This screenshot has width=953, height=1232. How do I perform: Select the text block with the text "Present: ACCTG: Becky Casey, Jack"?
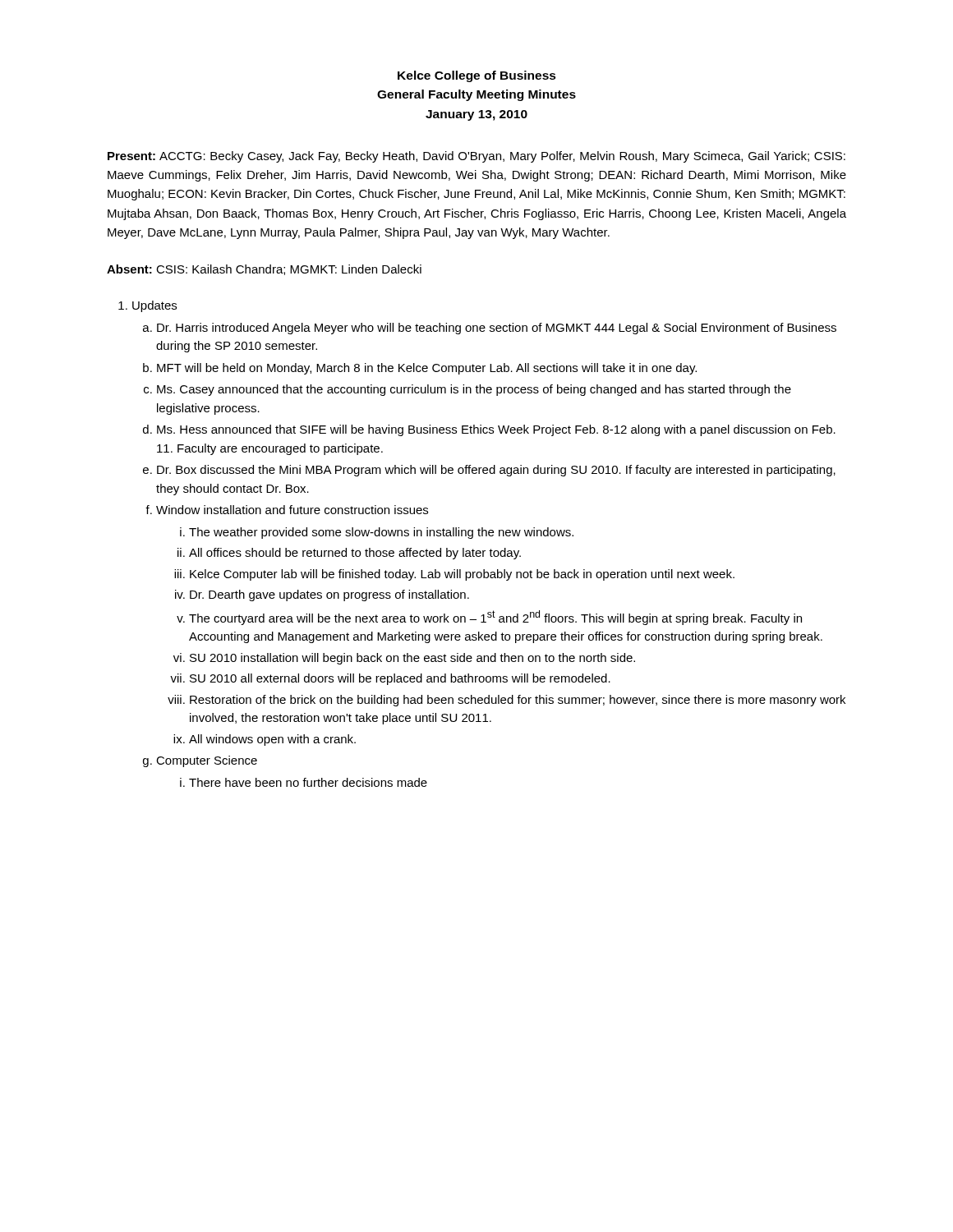coord(476,194)
